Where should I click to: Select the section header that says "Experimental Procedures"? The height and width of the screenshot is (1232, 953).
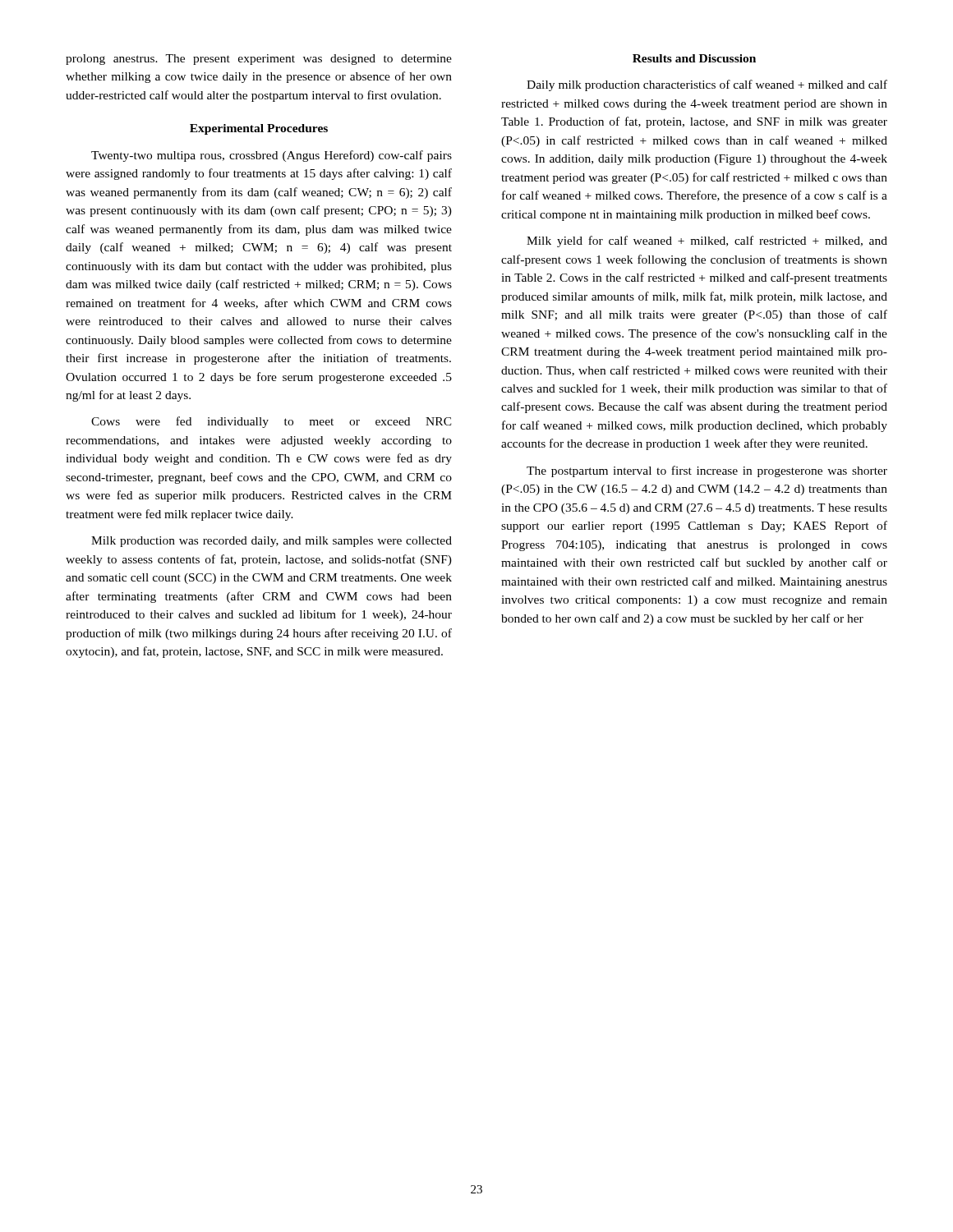click(x=259, y=128)
